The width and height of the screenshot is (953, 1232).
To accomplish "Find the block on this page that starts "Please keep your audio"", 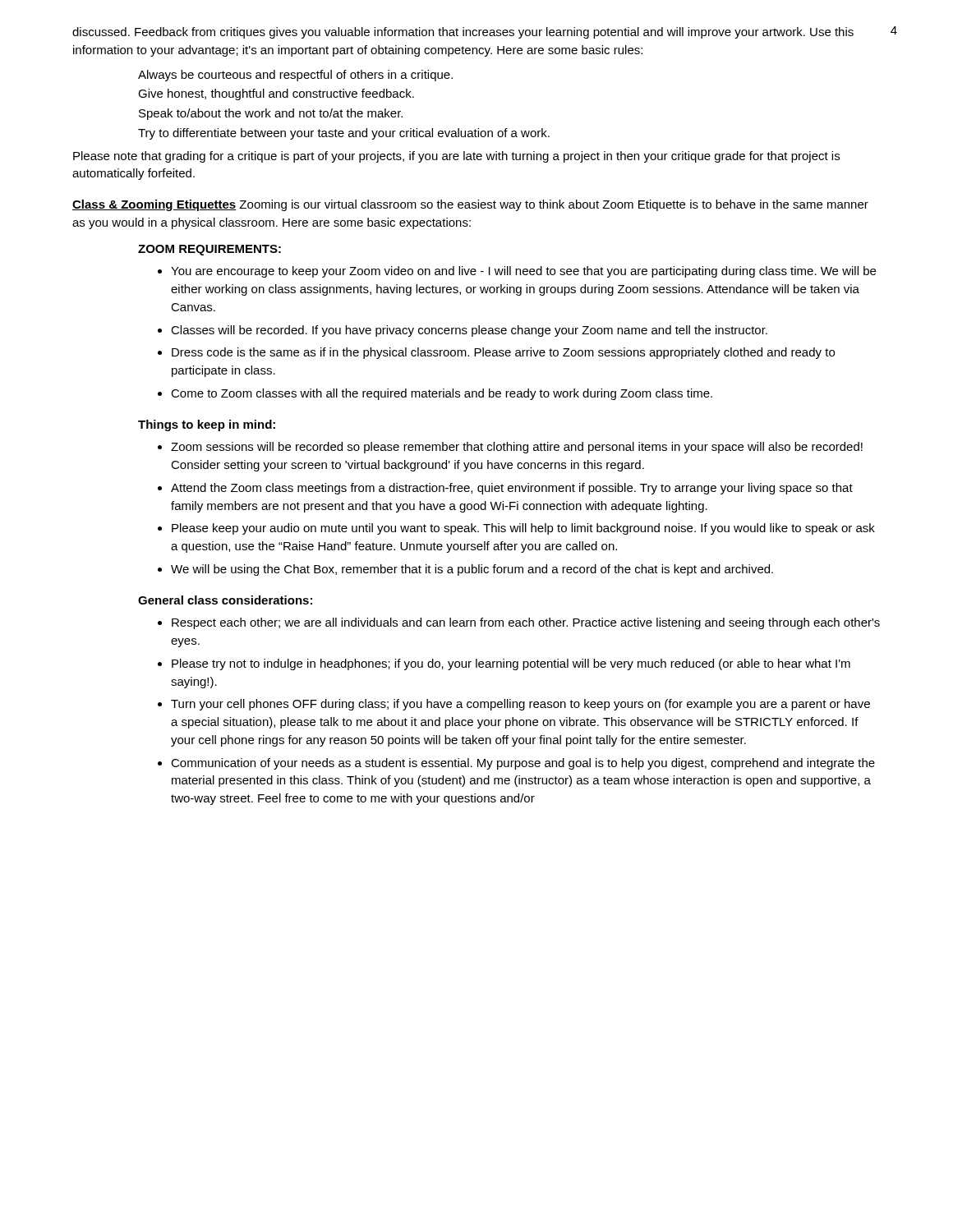I will [x=526, y=537].
